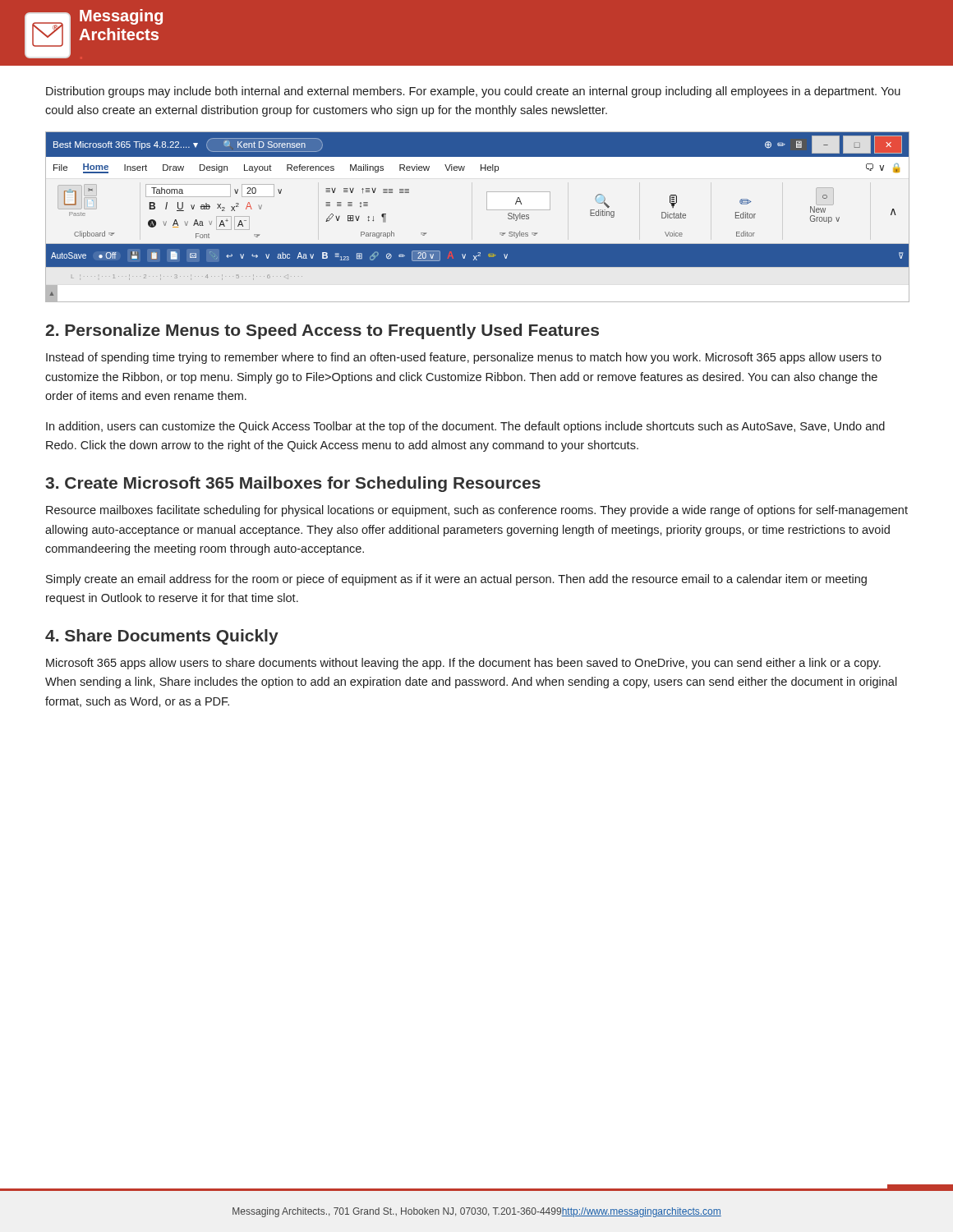Point to the block beginning "Resource mailboxes facilitate scheduling"
953x1232 pixels.
tap(476, 529)
